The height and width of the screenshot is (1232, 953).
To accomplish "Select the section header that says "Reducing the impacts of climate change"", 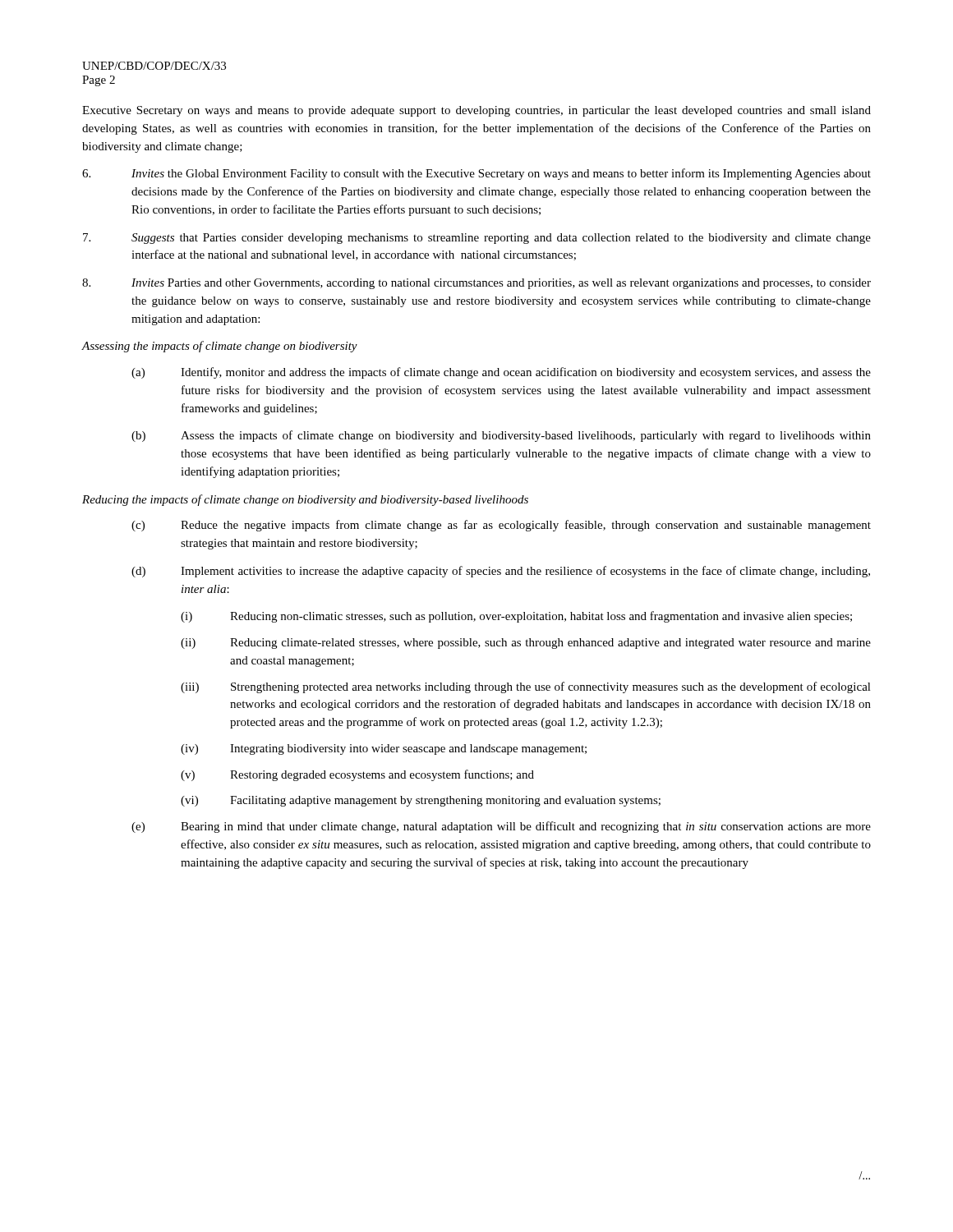I will point(476,500).
